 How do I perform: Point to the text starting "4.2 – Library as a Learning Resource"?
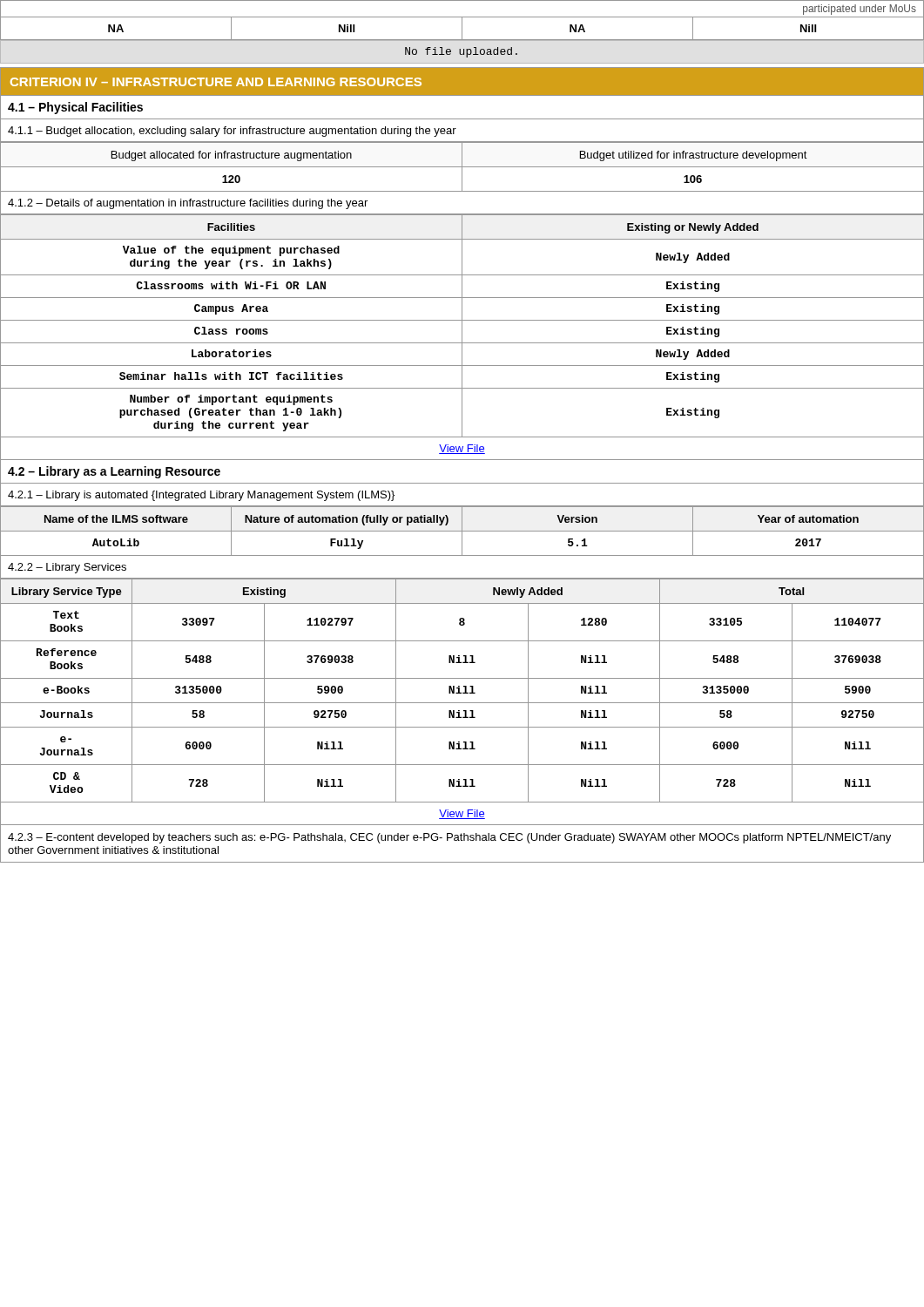(114, 471)
